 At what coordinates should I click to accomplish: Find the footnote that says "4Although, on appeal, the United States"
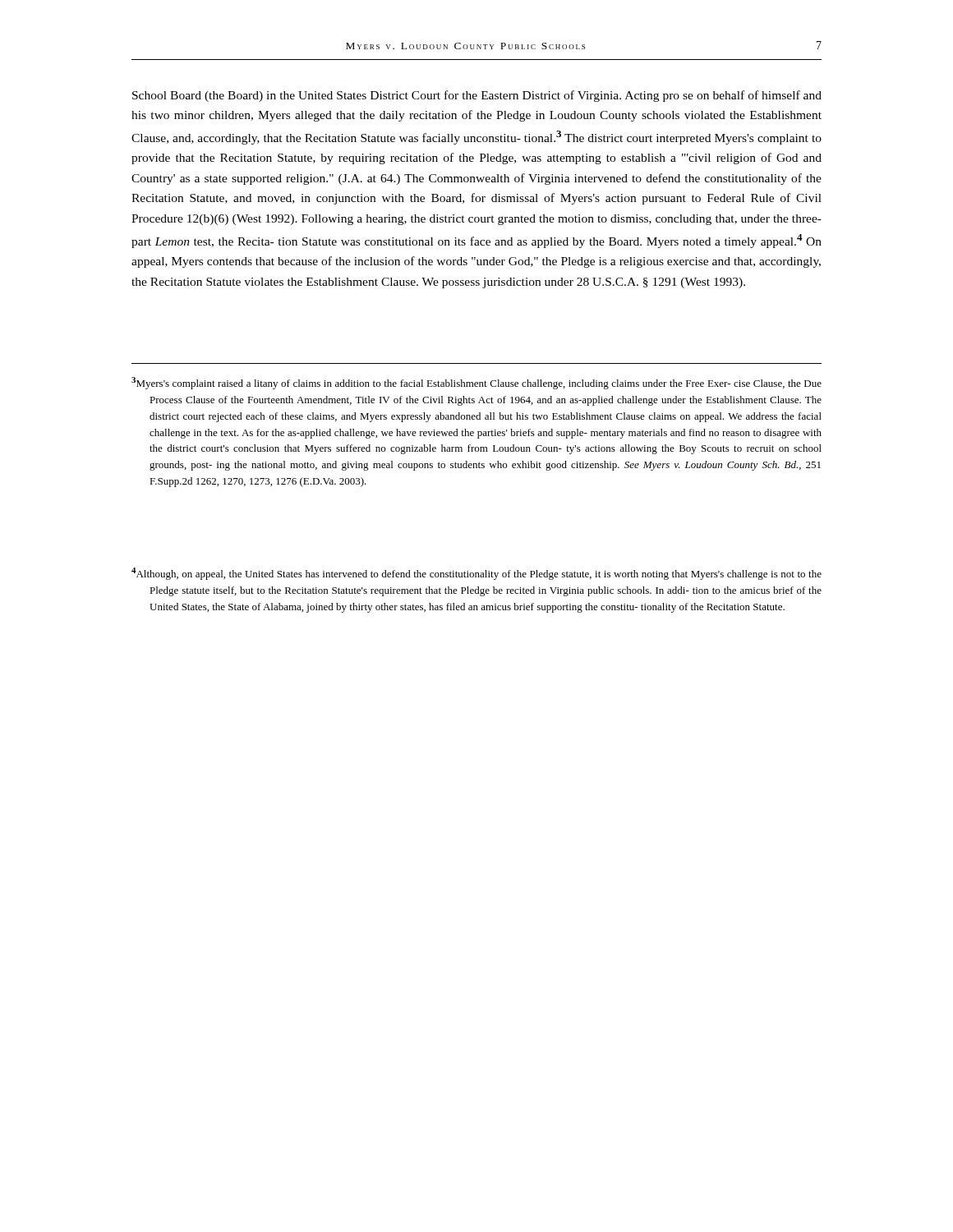coord(476,589)
